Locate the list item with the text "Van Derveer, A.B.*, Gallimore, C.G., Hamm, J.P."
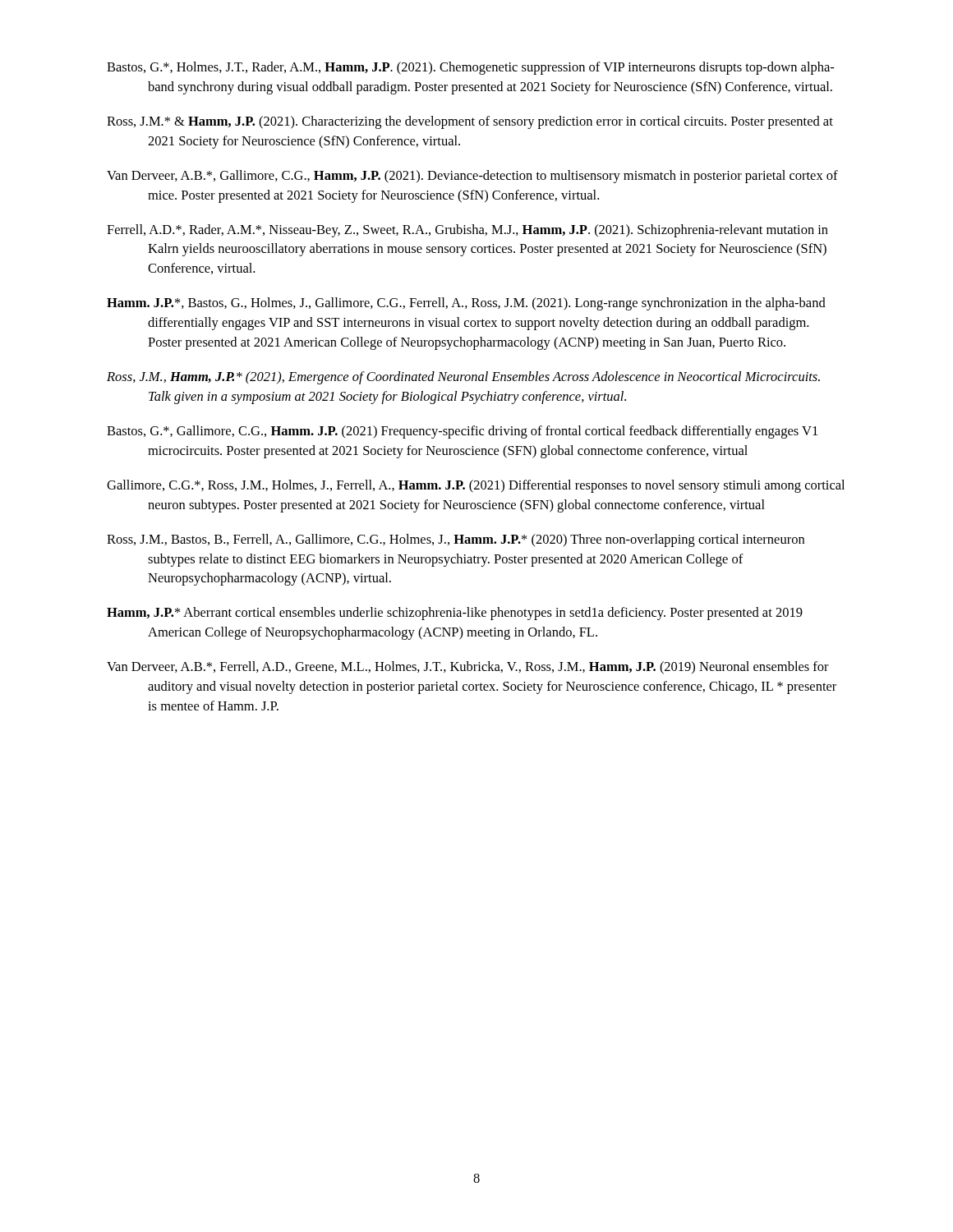 (x=472, y=185)
